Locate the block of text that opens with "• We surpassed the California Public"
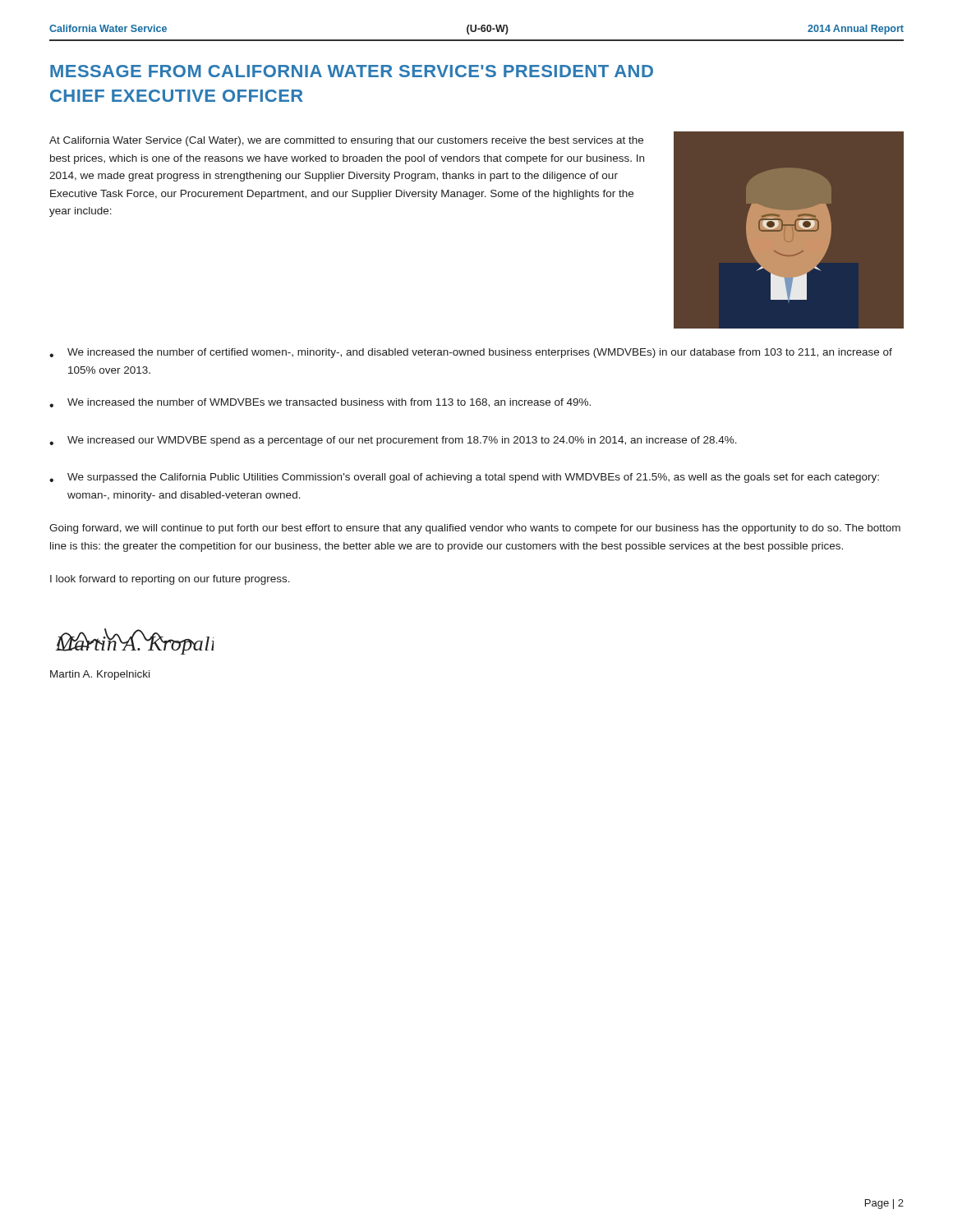This screenshot has height=1232, width=953. pos(476,486)
